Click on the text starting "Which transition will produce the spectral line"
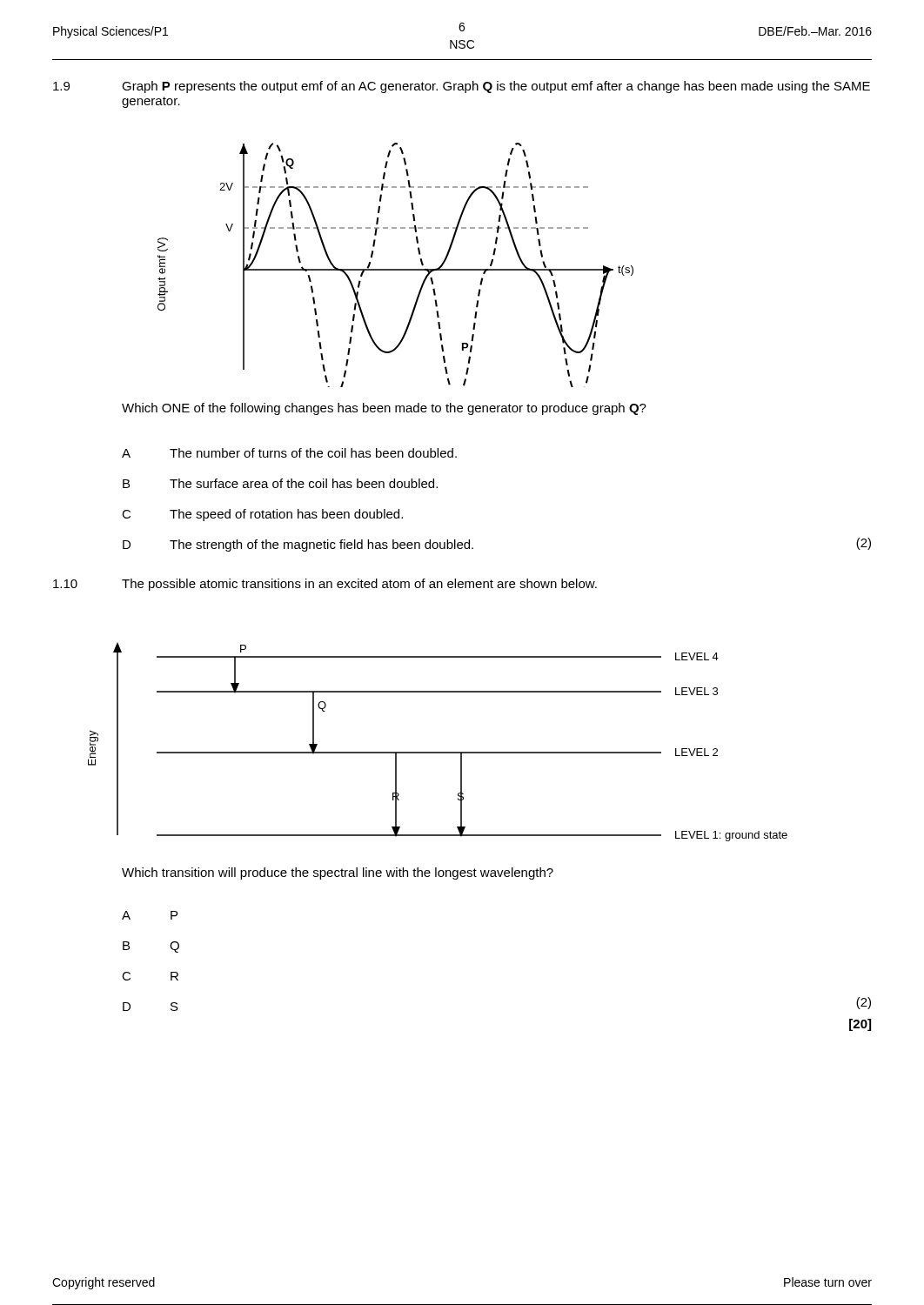This screenshot has width=924, height=1305. [338, 872]
